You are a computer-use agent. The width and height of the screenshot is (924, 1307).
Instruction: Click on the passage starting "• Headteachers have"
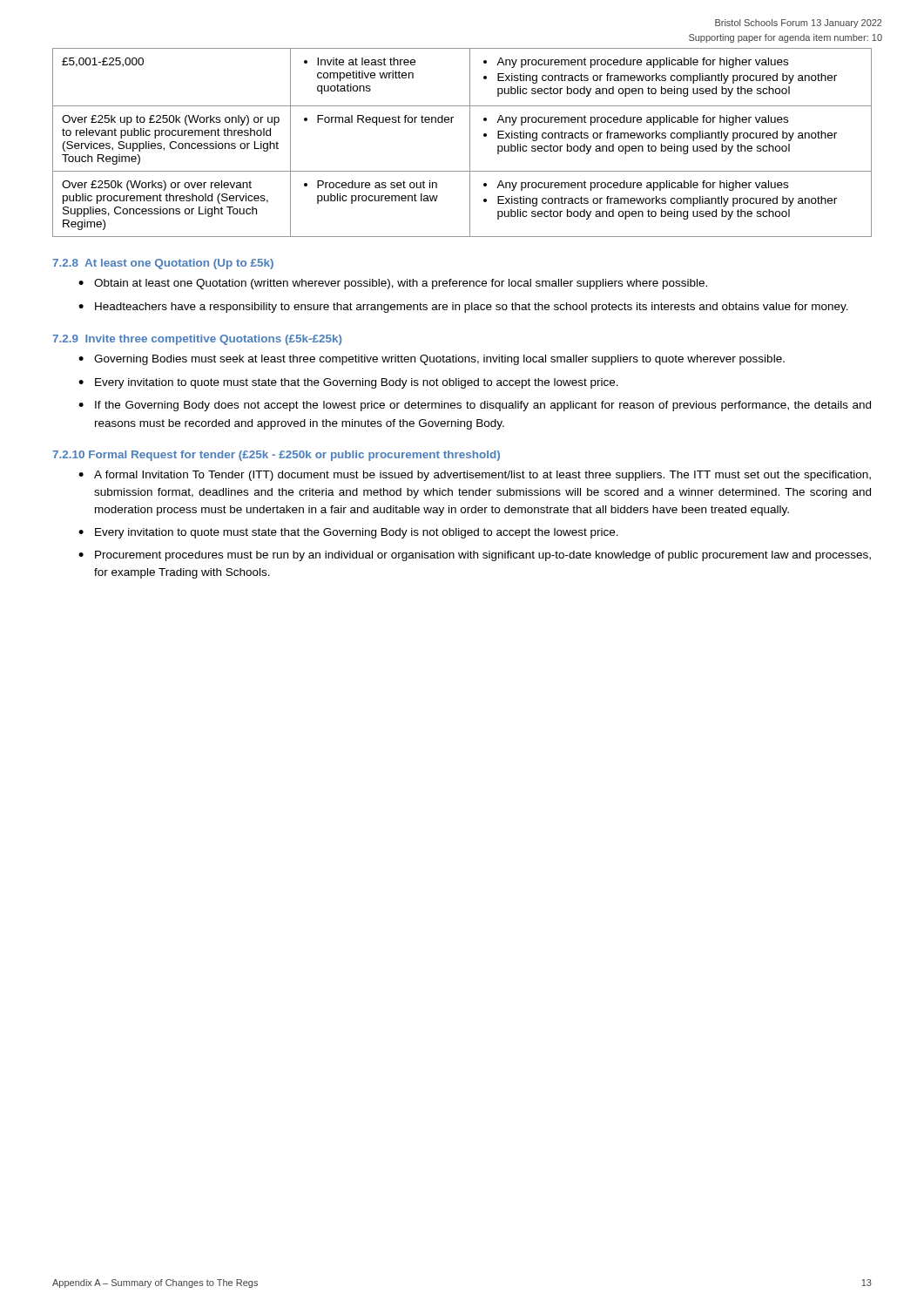(x=464, y=307)
